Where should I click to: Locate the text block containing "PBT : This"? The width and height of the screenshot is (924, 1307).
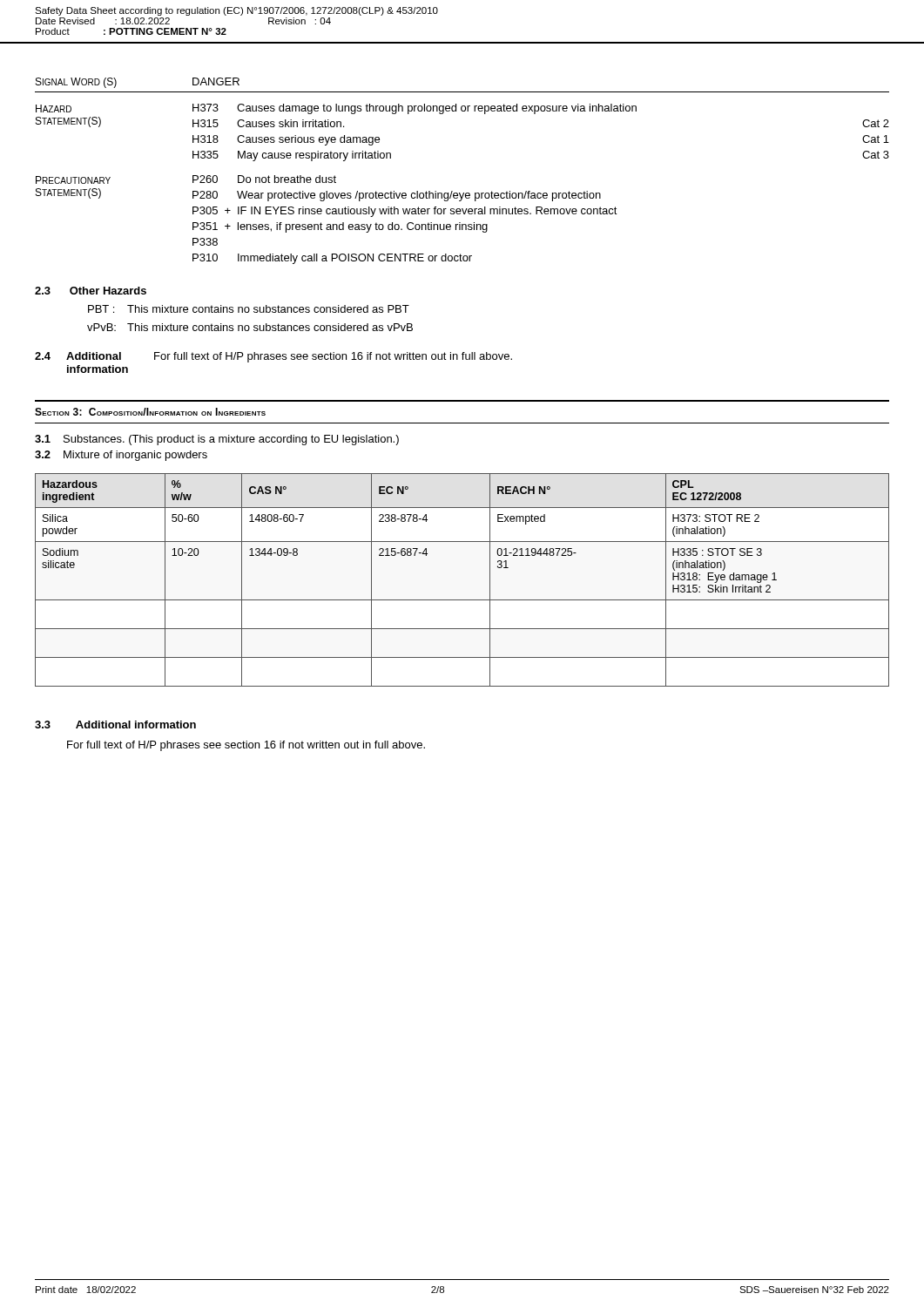(x=249, y=309)
